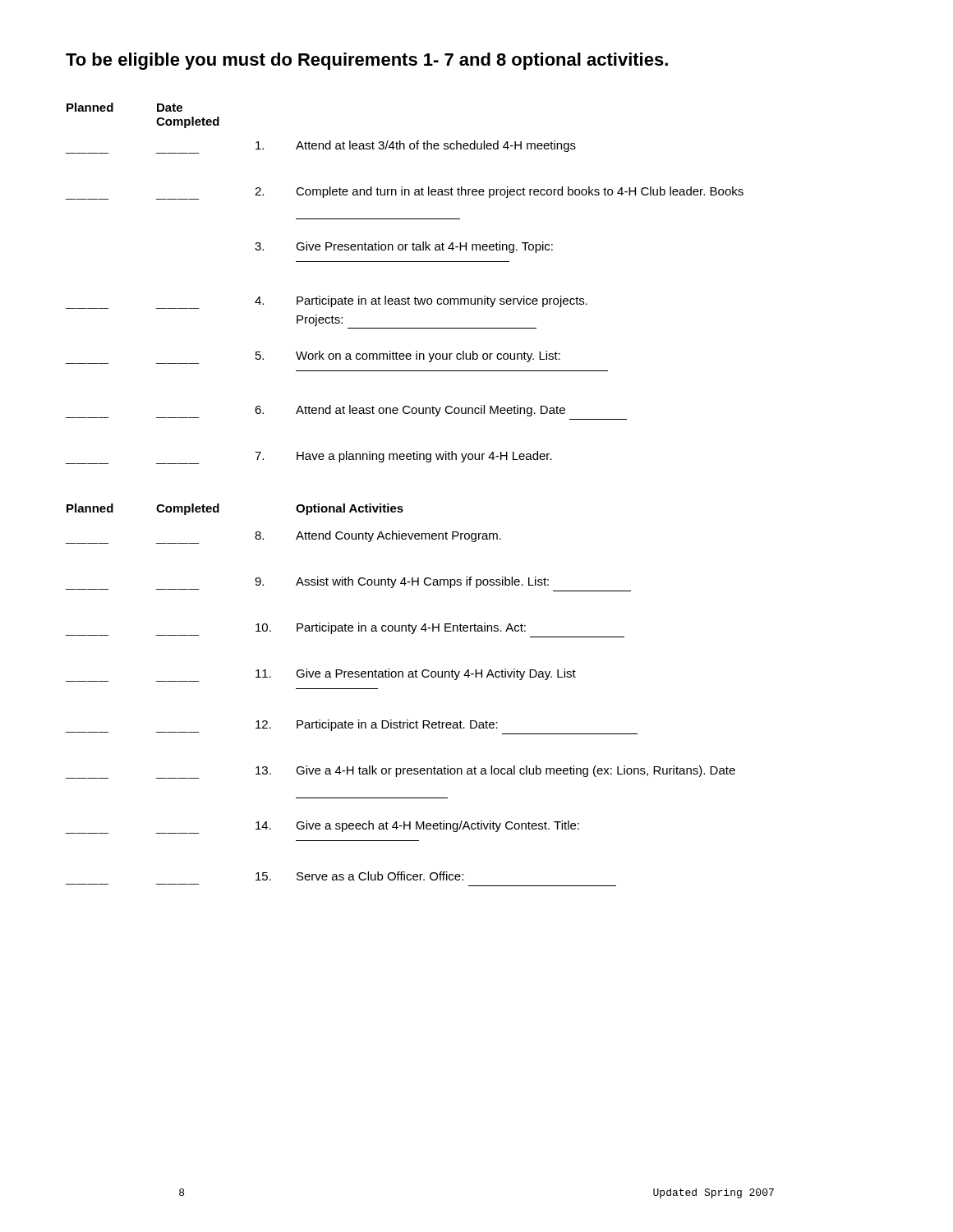Click where it says "Planned Completed Optional Activities"
Screen dimensions: 1232x953
94,509
